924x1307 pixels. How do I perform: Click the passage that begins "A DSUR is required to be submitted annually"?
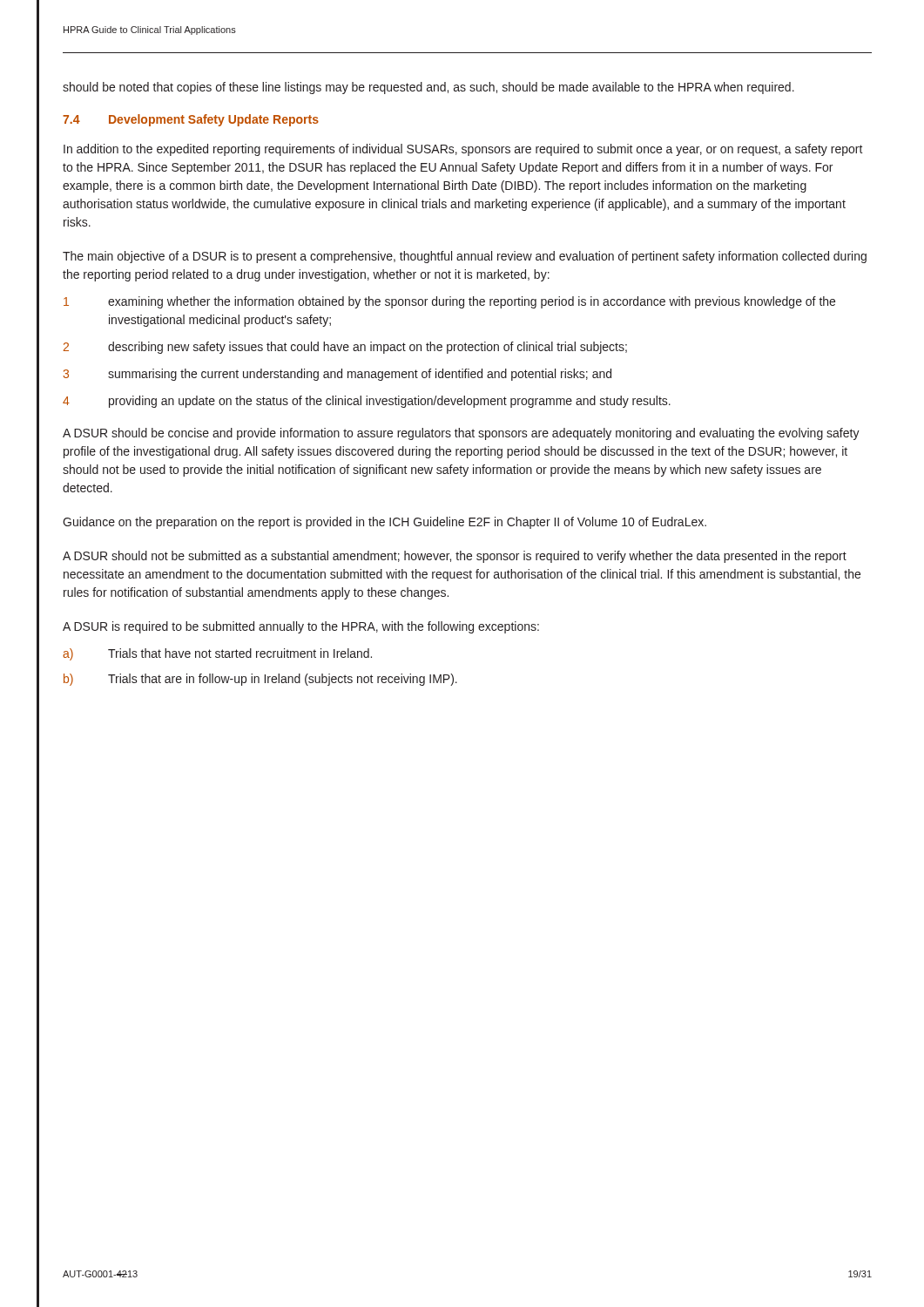click(x=301, y=627)
